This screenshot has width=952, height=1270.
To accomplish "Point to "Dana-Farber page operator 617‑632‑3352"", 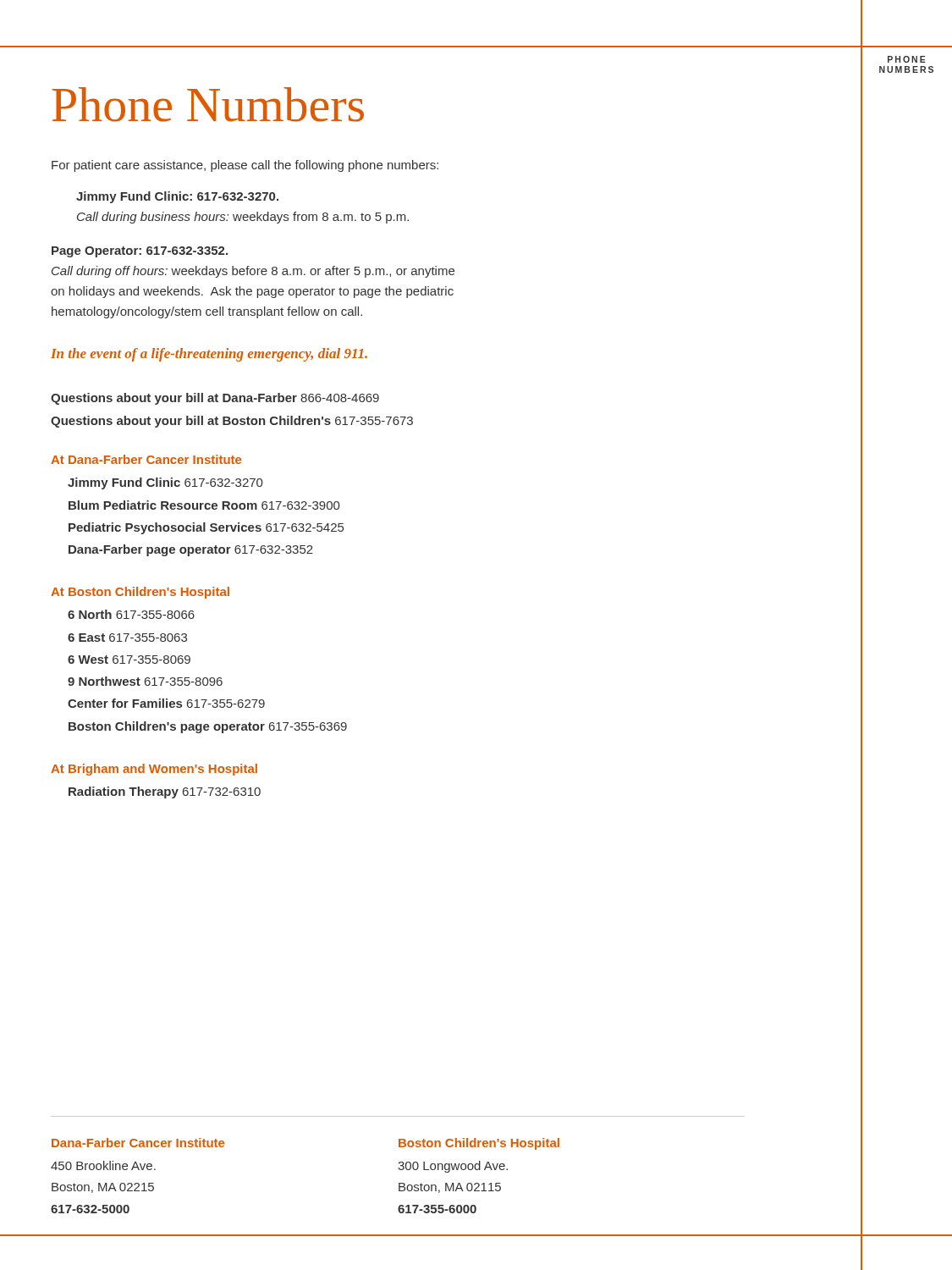I will (190, 549).
